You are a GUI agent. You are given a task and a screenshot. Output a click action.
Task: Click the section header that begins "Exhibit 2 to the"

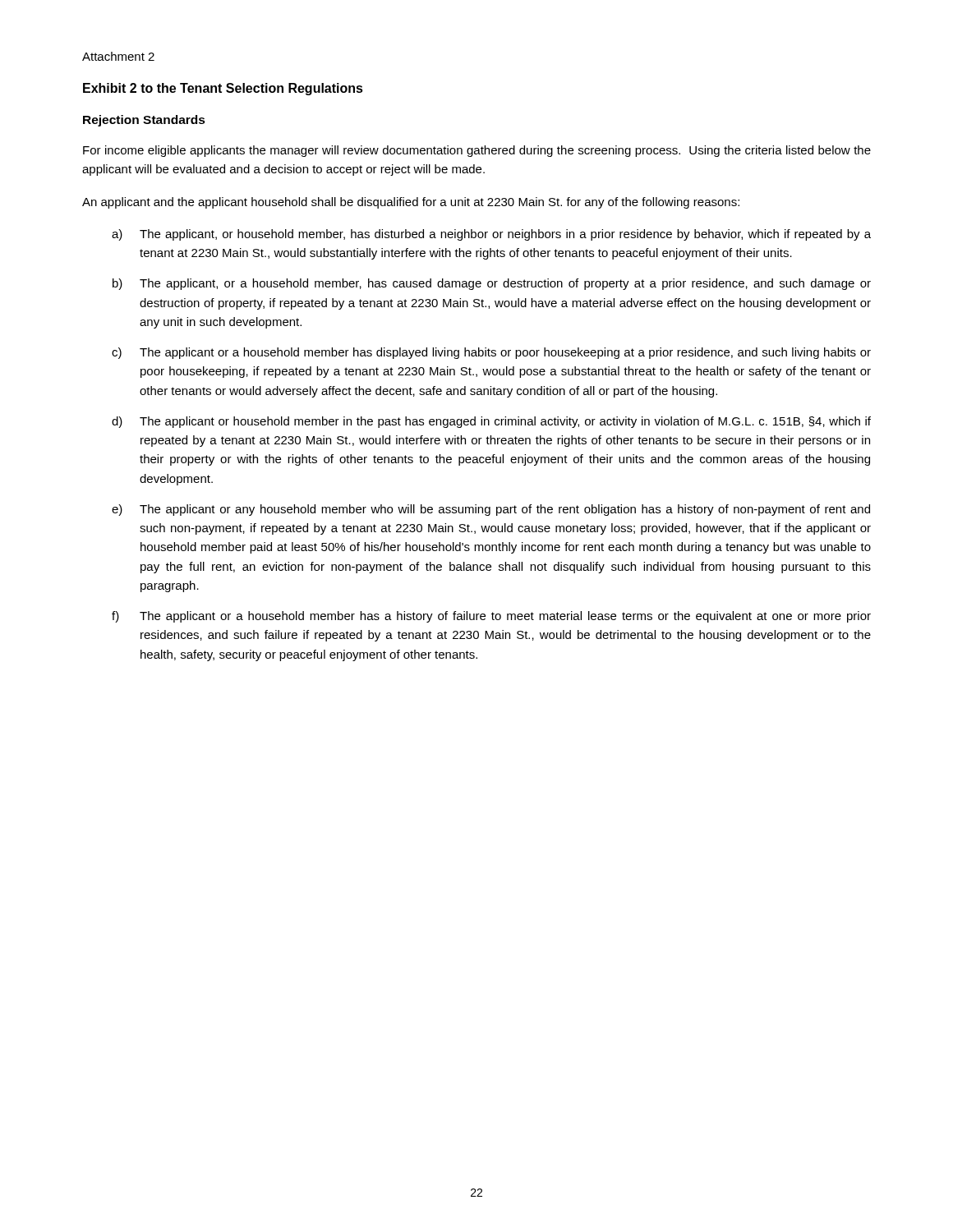[223, 88]
